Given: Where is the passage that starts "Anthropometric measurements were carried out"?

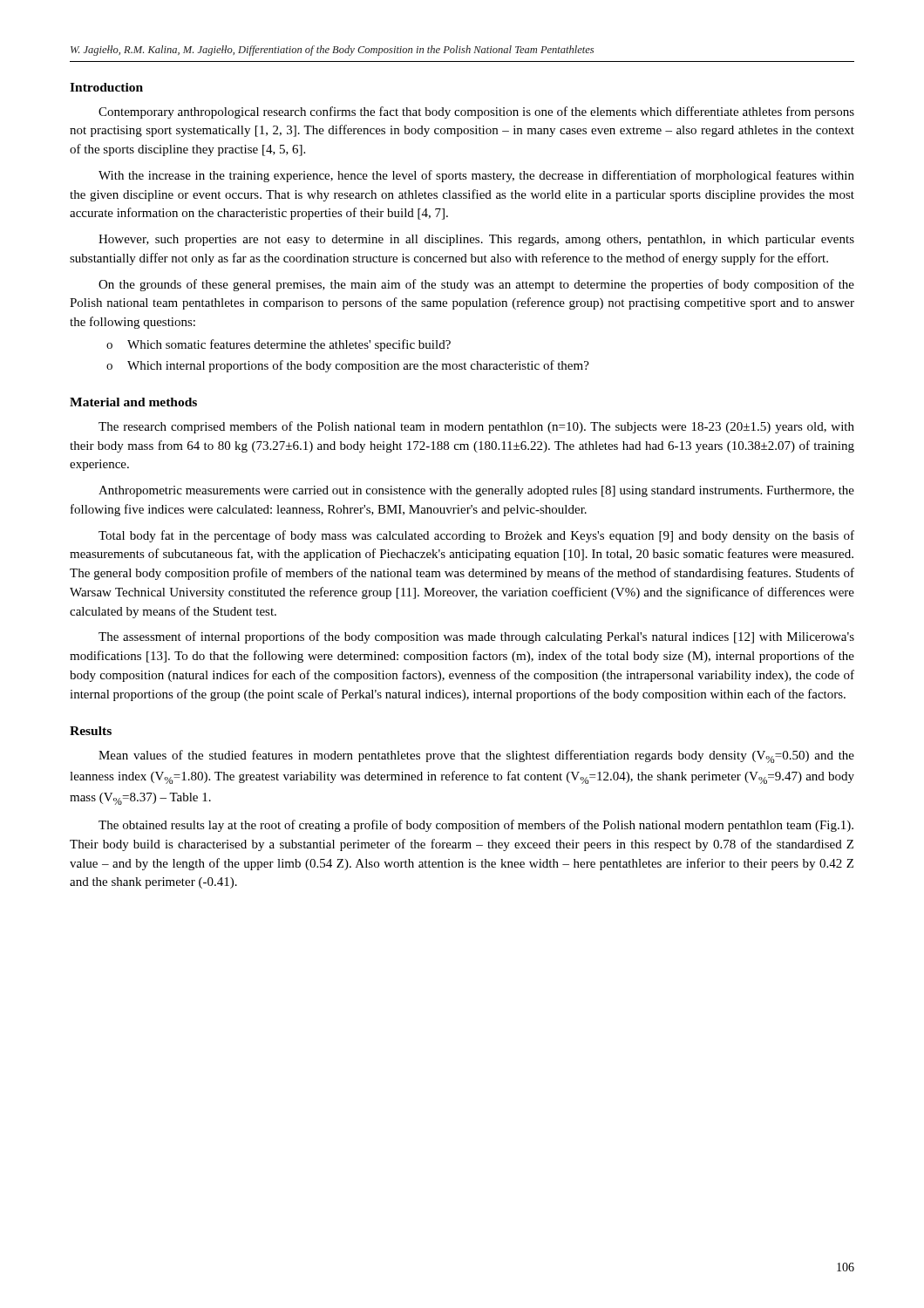Looking at the screenshot, I should click(x=462, y=500).
